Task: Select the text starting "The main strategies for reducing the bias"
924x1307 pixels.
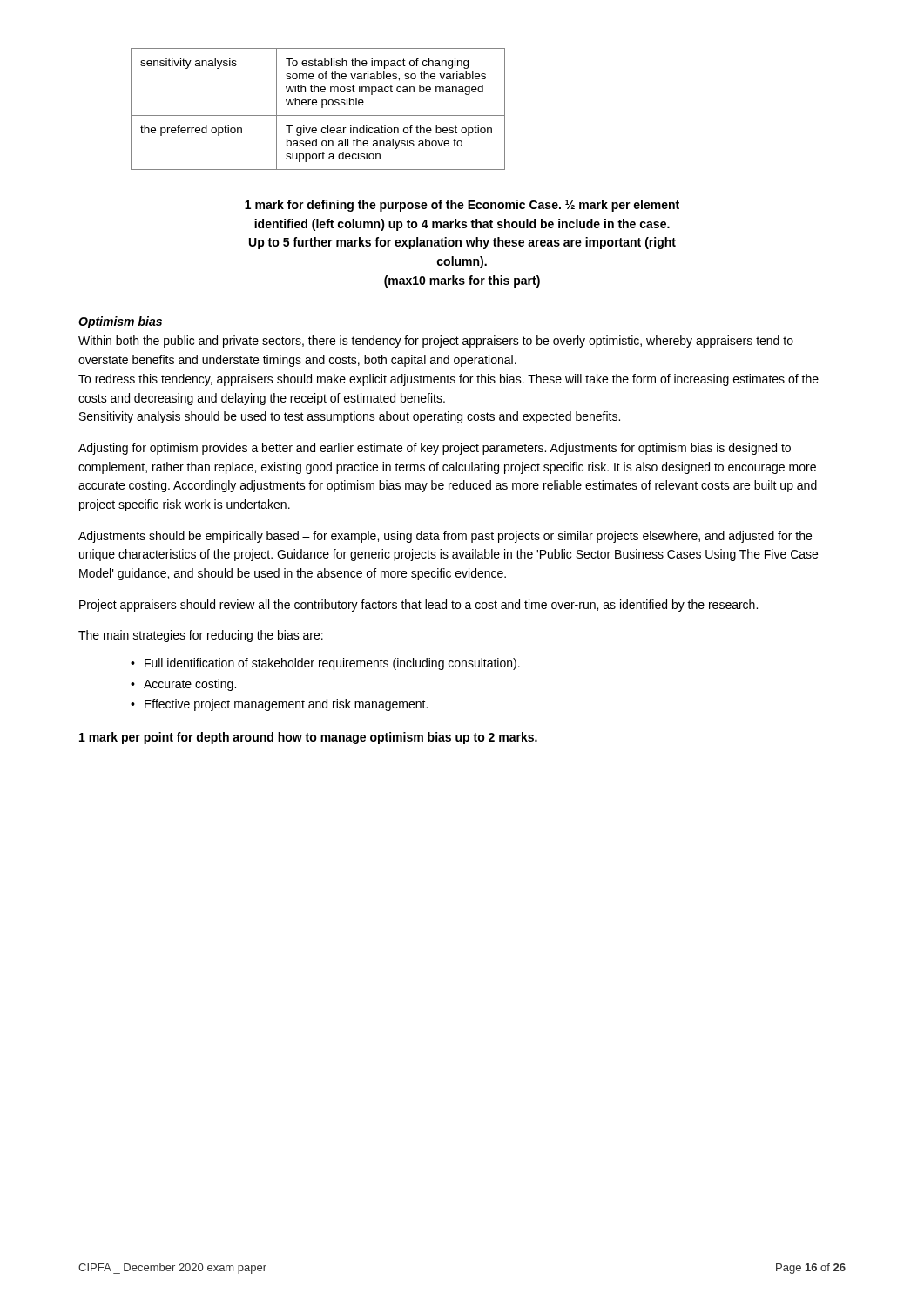Action: click(201, 636)
